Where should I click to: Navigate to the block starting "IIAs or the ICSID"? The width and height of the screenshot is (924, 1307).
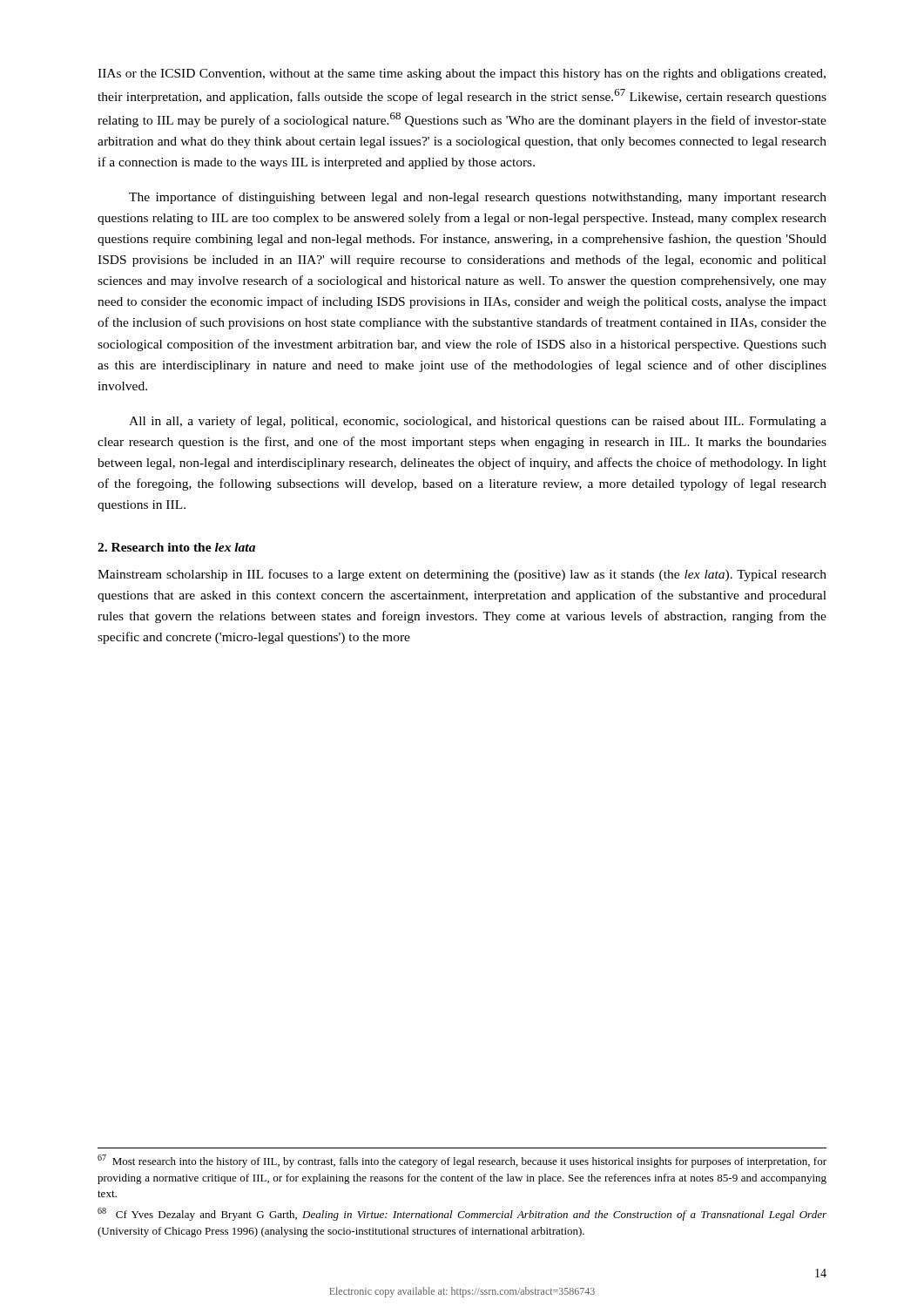coord(462,117)
